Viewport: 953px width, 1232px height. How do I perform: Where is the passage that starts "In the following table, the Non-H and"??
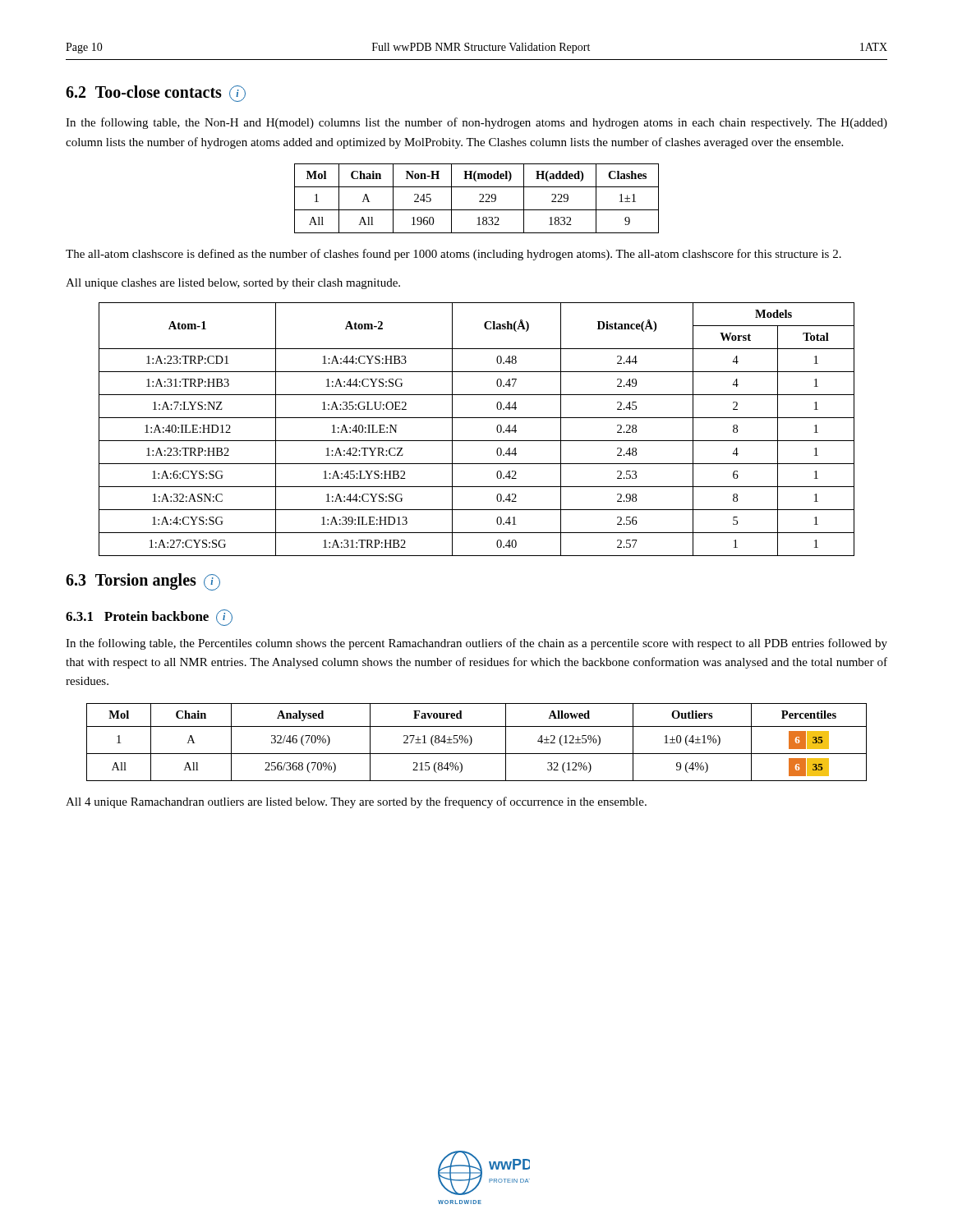pos(476,133)
